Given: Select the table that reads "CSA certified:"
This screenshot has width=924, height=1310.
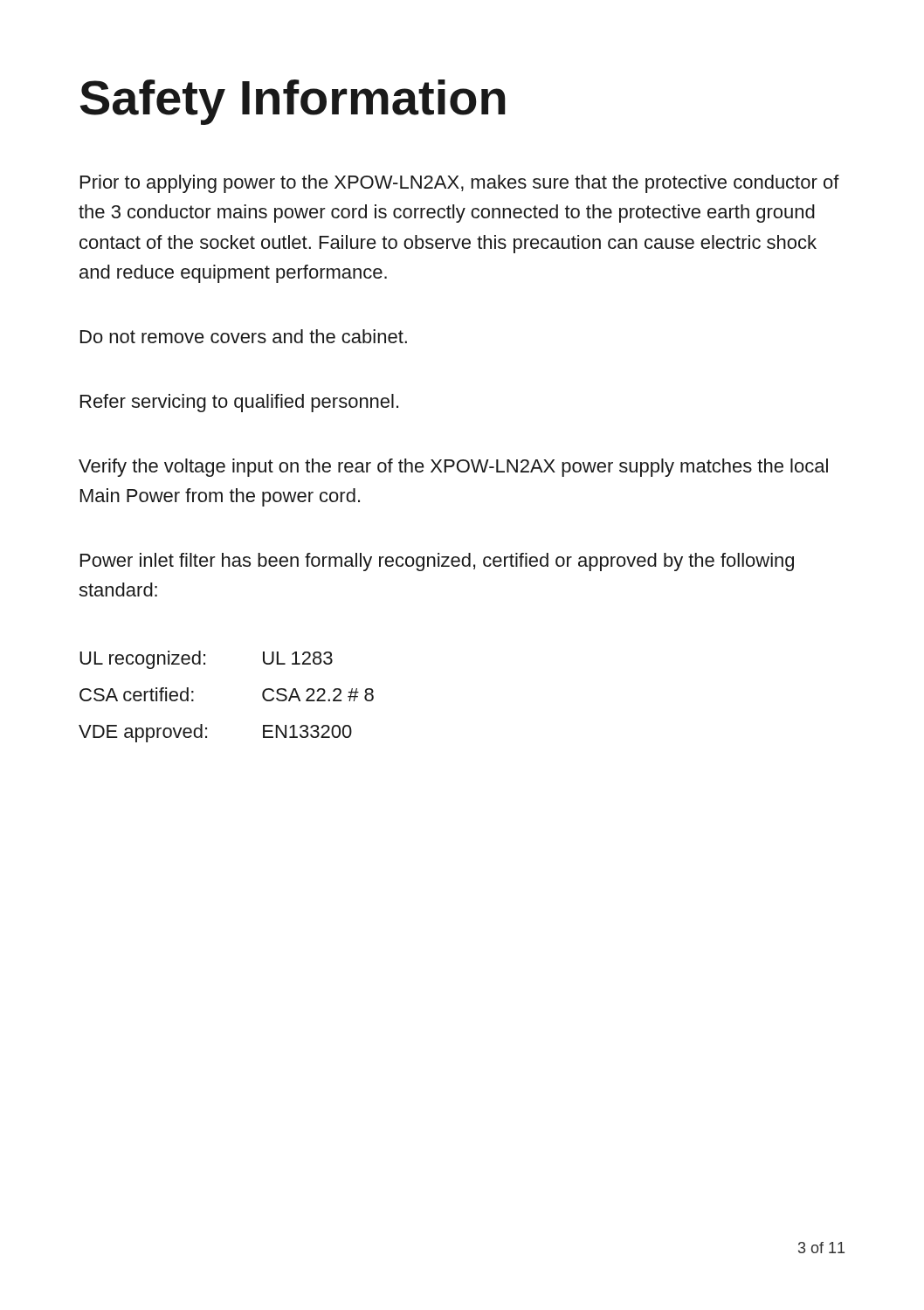Looking at the screenshot, I should click(462, 695).
